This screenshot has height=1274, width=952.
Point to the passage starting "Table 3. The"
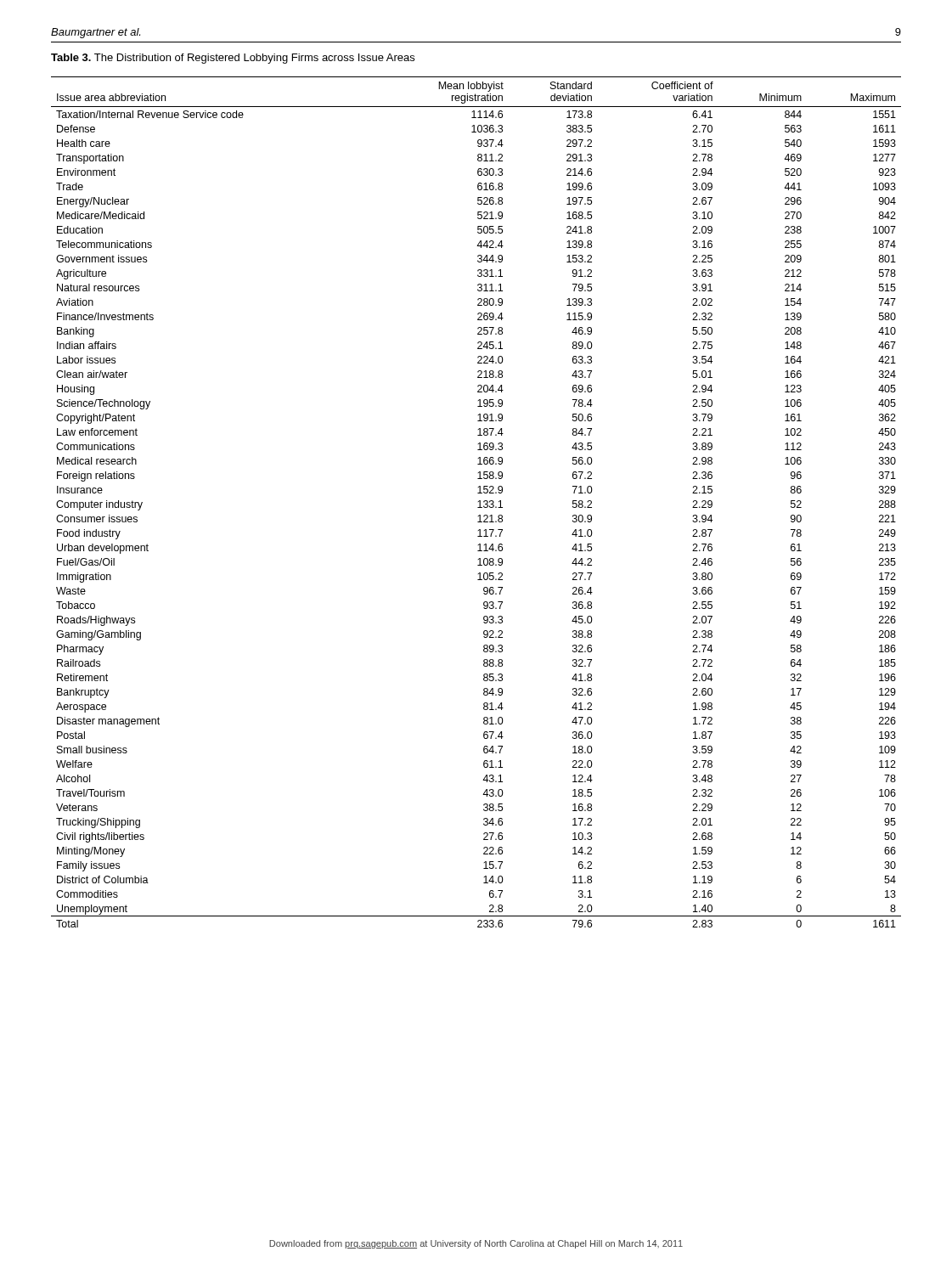(x=233, y=57)
